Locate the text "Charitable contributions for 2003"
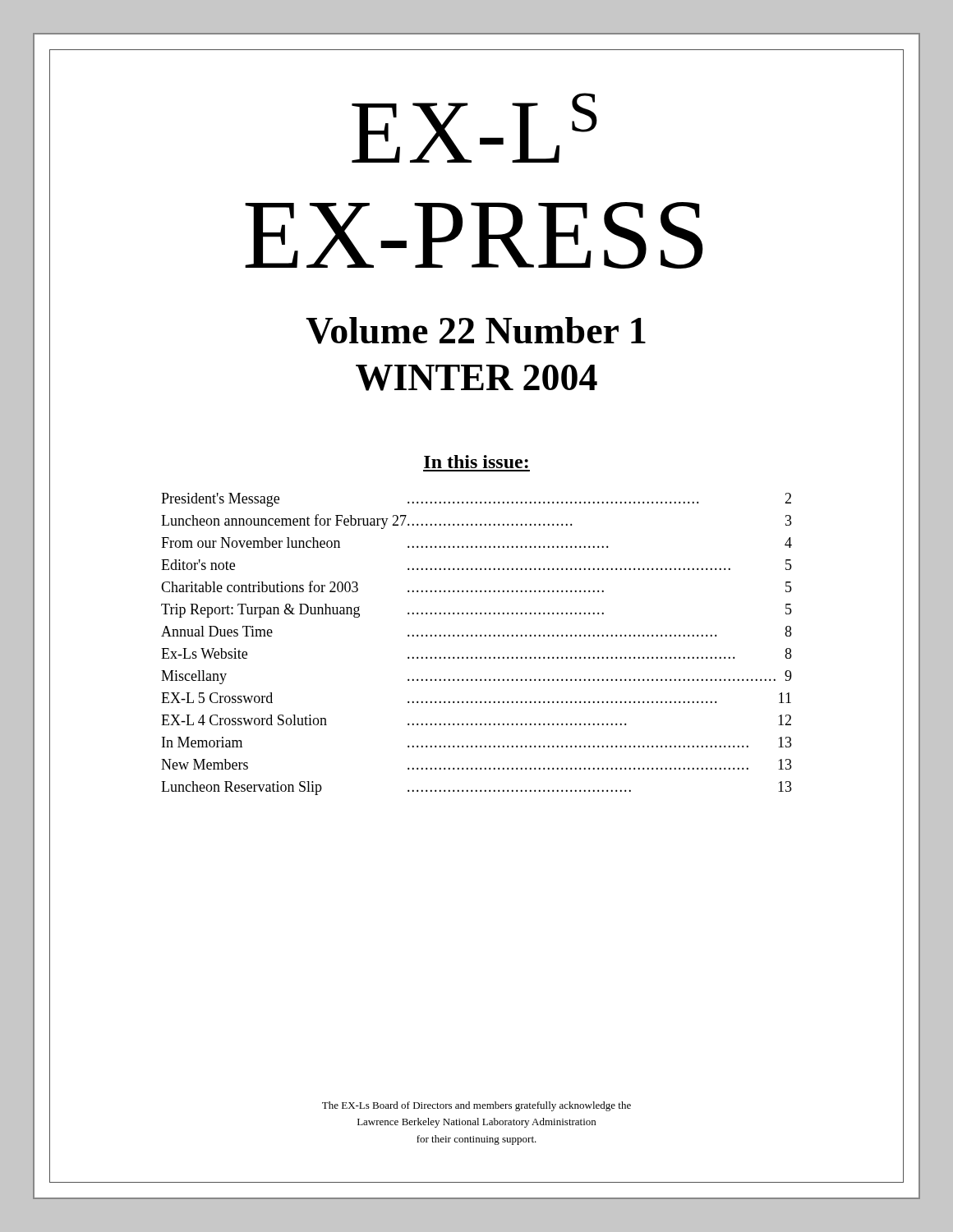Screen dimensions: 1232x953 click(x=476, y=587)
